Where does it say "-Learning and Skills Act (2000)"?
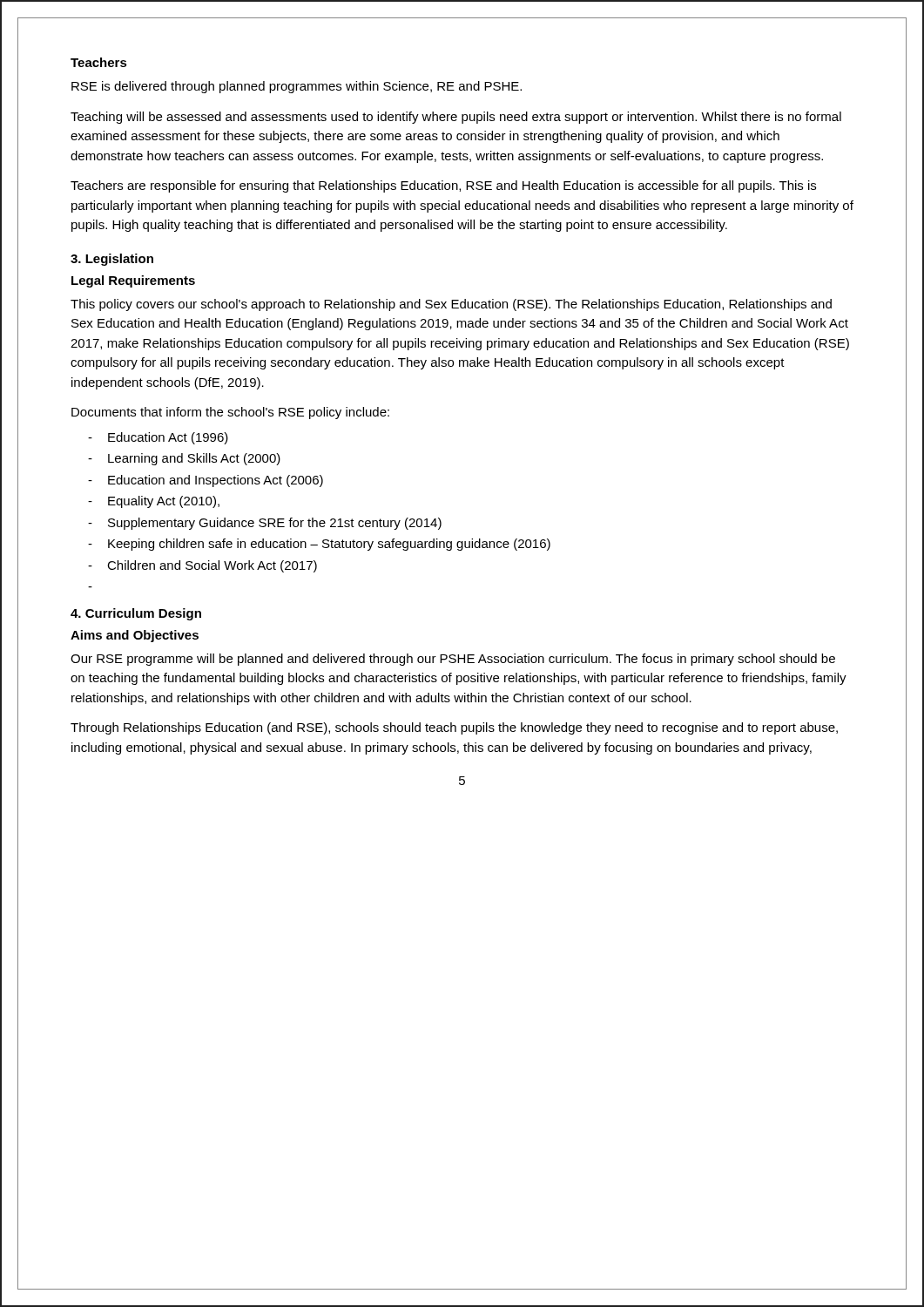This screenshot has height=1307, width=924. coord(184,458)
